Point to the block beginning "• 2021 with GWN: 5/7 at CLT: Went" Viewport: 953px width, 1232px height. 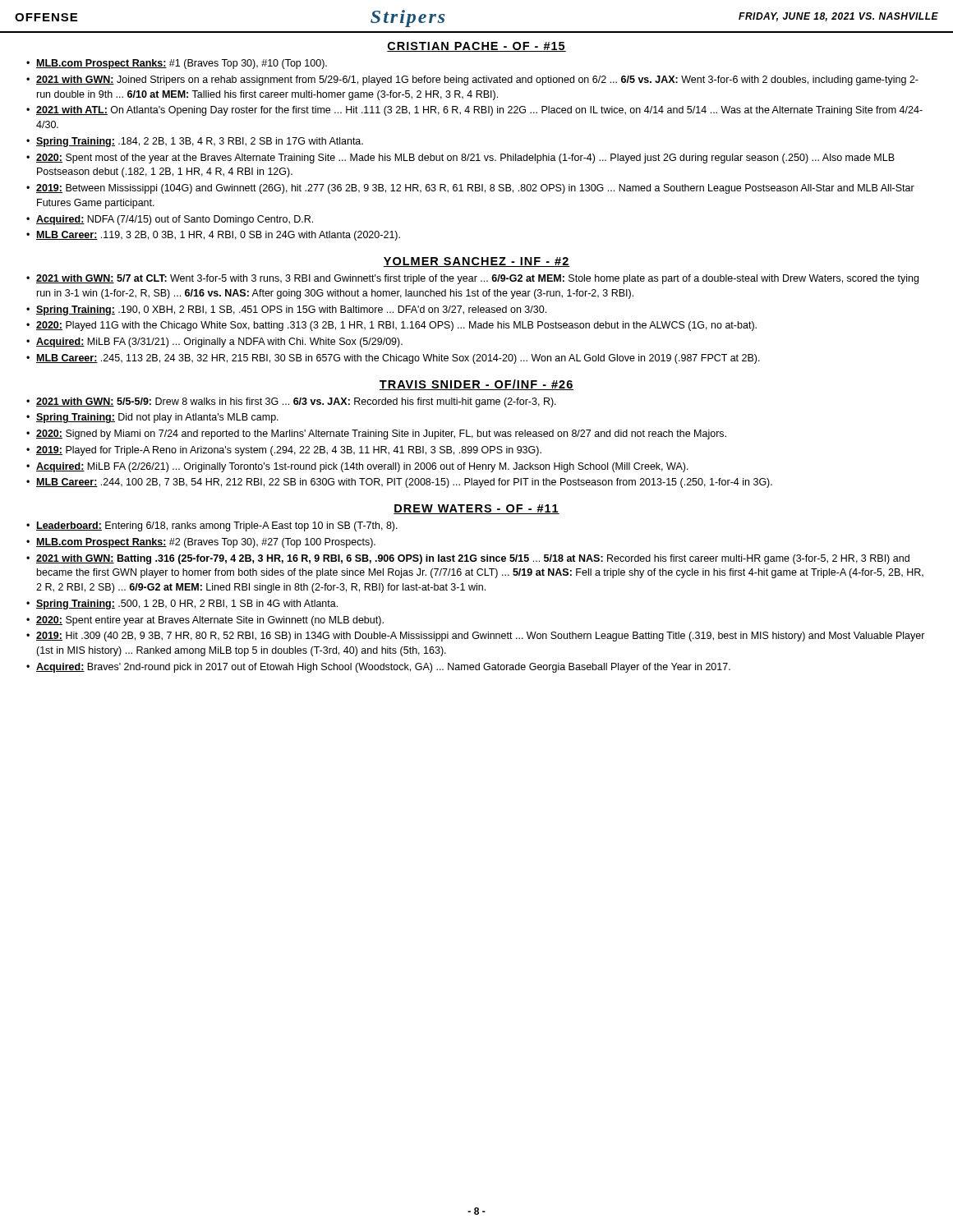tap(473, 285)
